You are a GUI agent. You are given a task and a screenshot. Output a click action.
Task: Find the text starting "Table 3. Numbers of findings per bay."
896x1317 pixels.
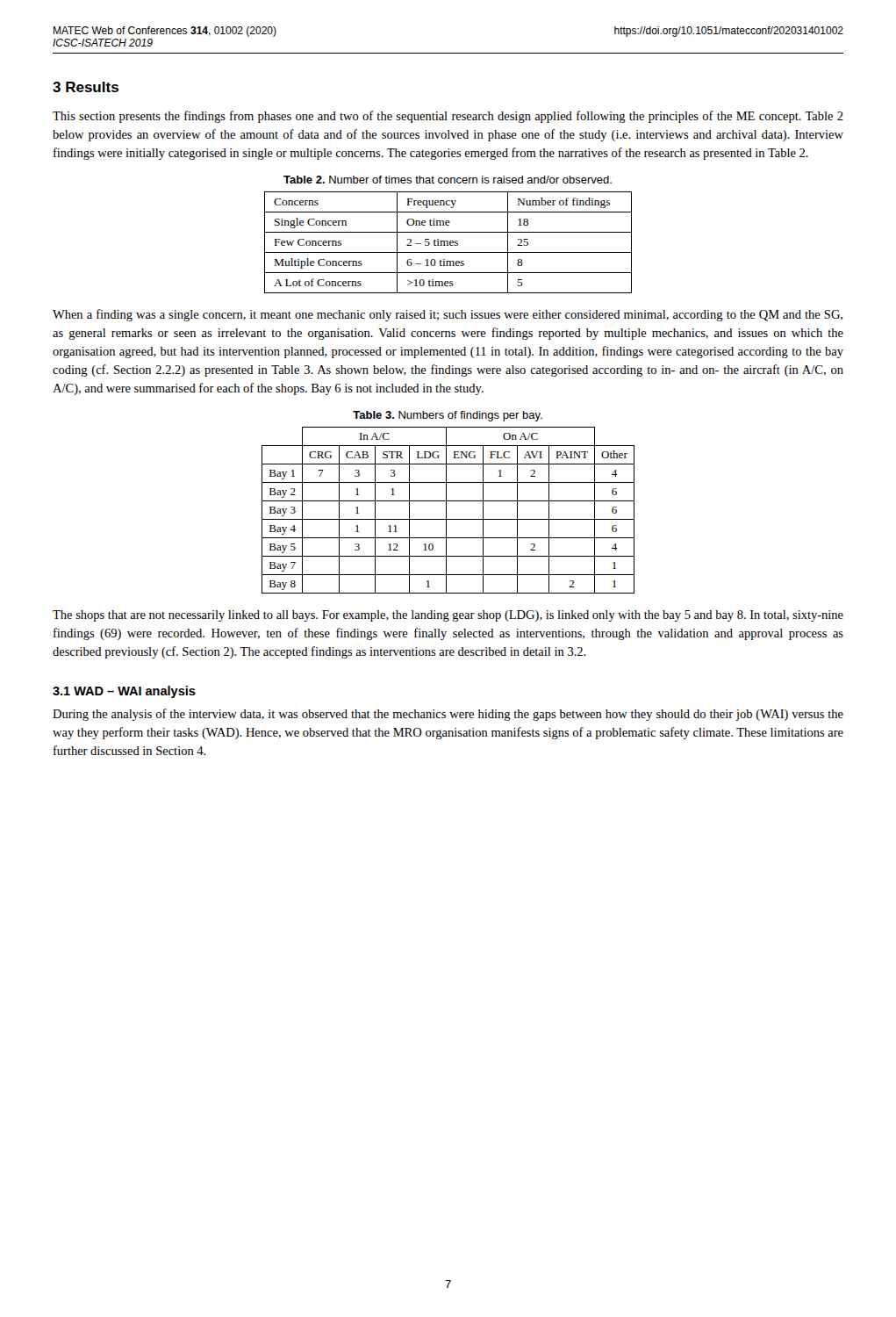448,415
